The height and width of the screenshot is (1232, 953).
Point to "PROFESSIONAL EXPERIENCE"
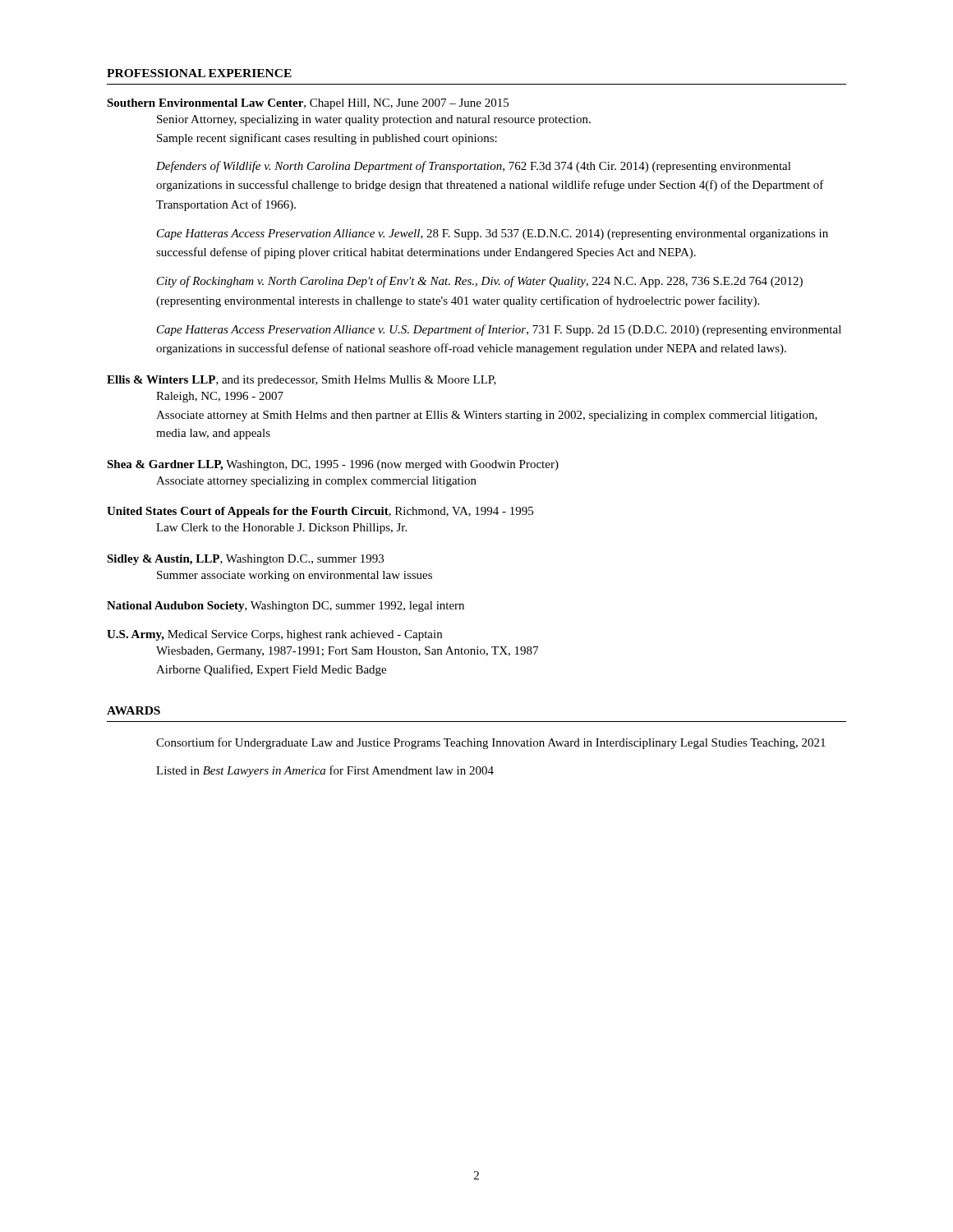[x=476, y=75]
